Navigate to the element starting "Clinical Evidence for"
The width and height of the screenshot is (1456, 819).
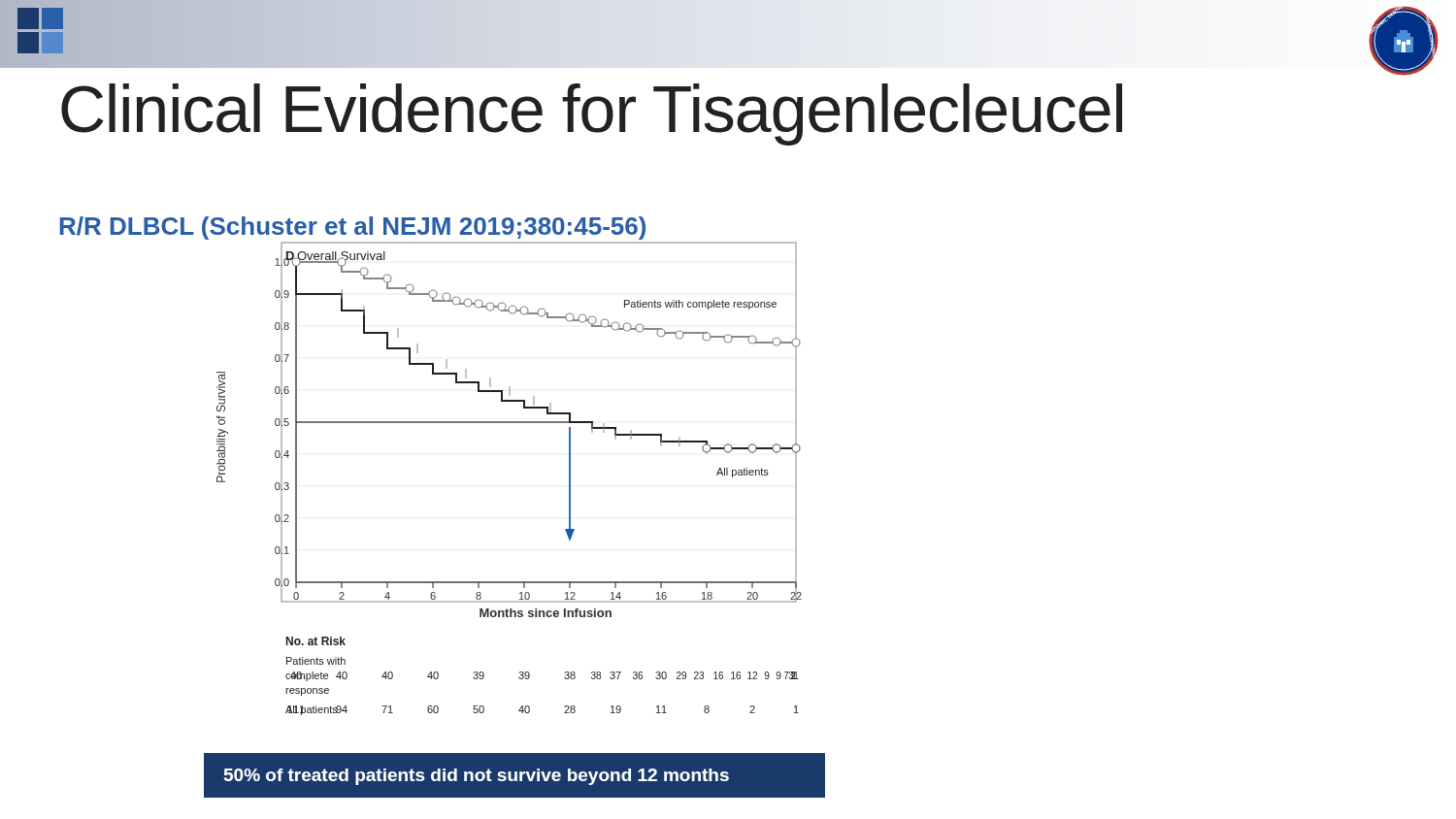(x=728, y=109)
